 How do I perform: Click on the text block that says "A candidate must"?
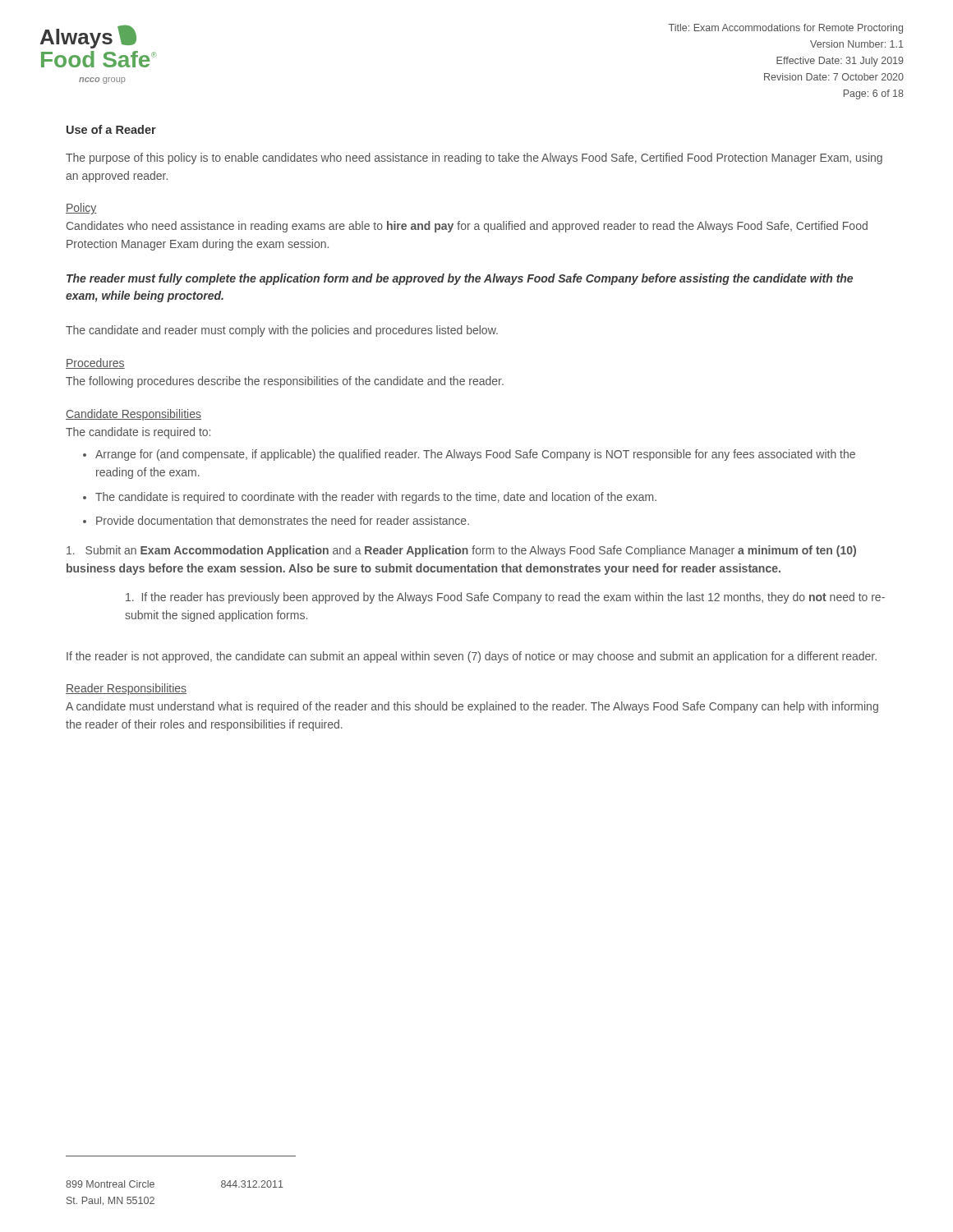(x=472, y=716)
